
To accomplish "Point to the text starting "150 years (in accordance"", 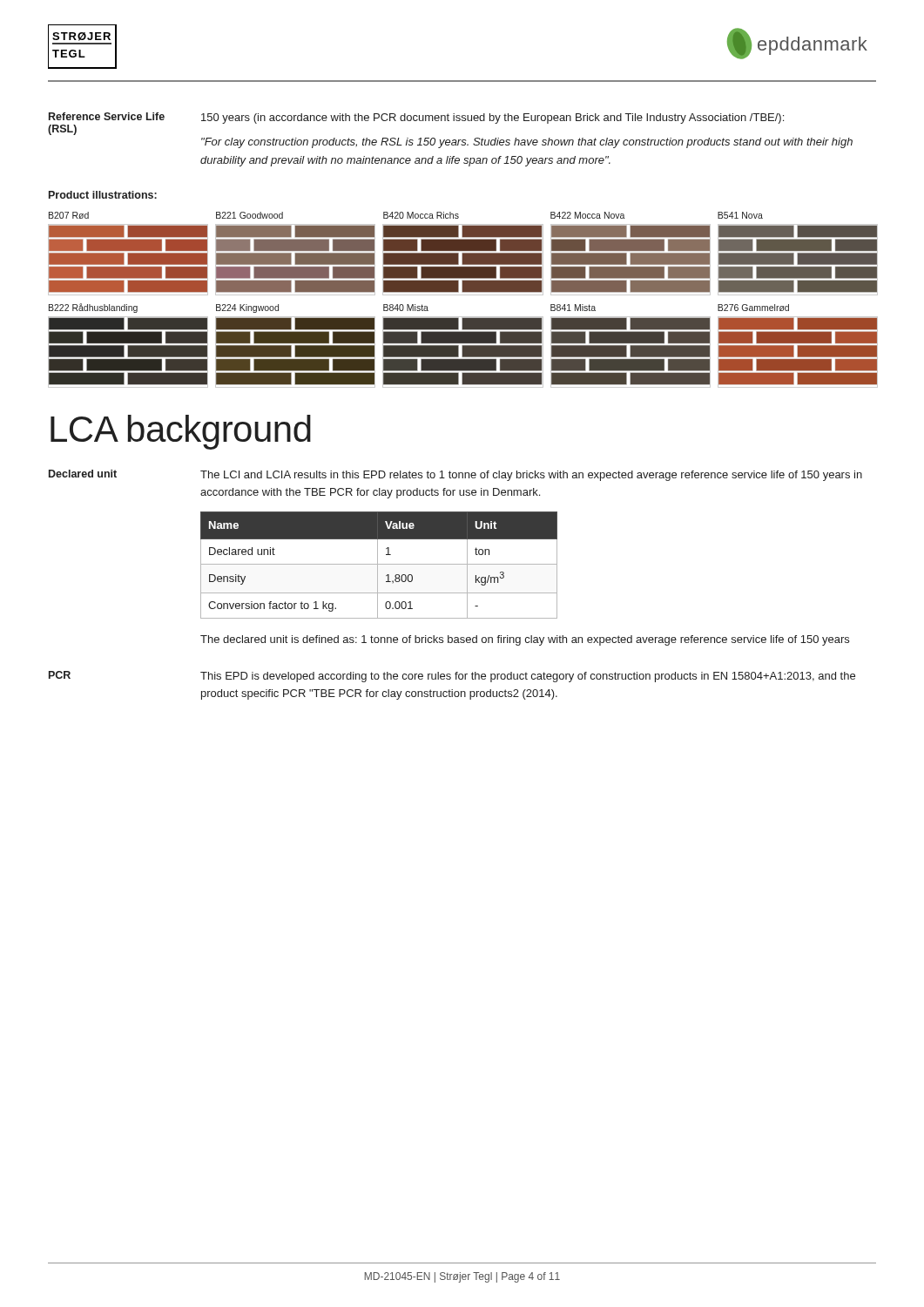I will coord(538,139).
